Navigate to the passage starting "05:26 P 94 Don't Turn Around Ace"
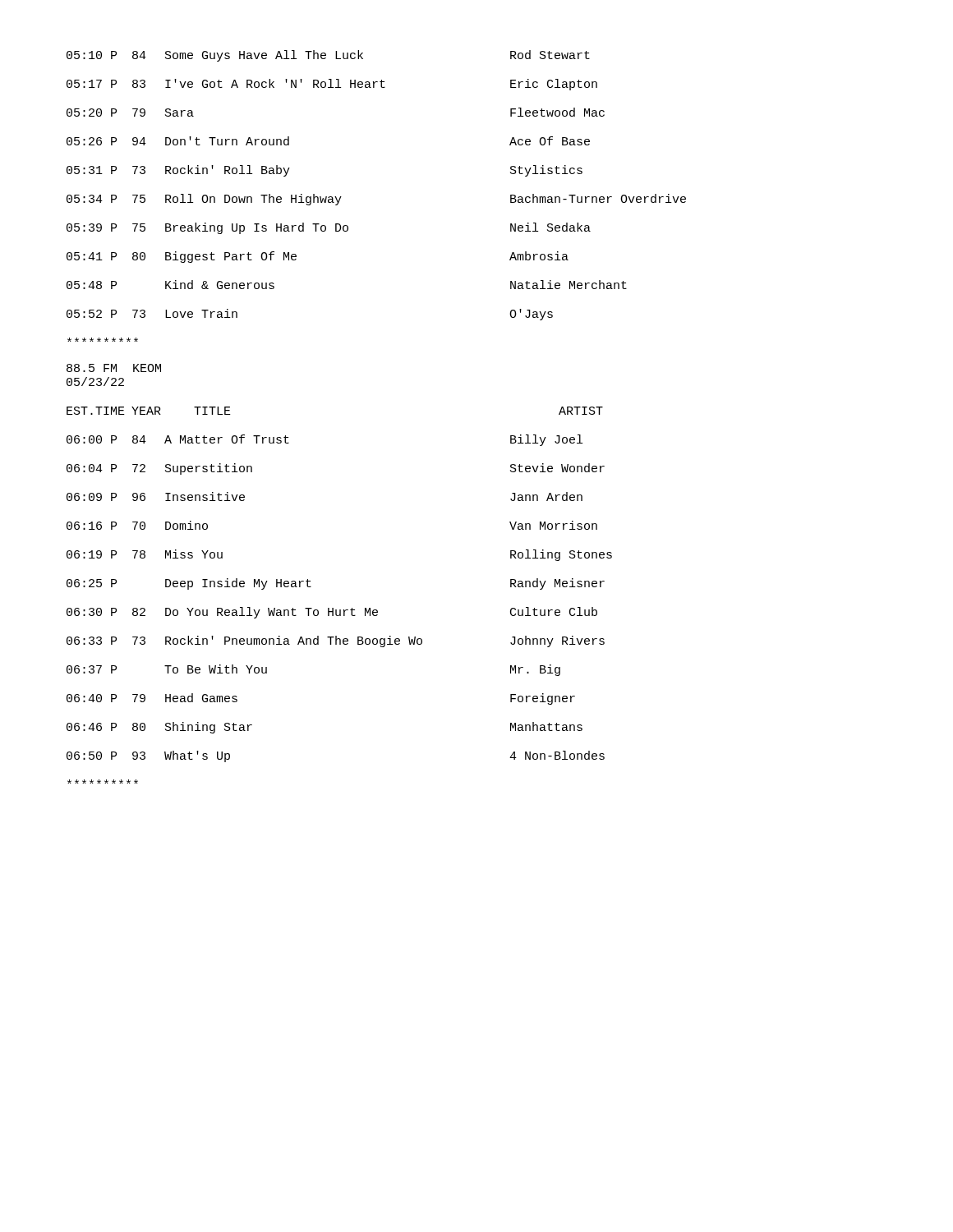This screenshot has height=1232, width=953. (x=92, y=141)
